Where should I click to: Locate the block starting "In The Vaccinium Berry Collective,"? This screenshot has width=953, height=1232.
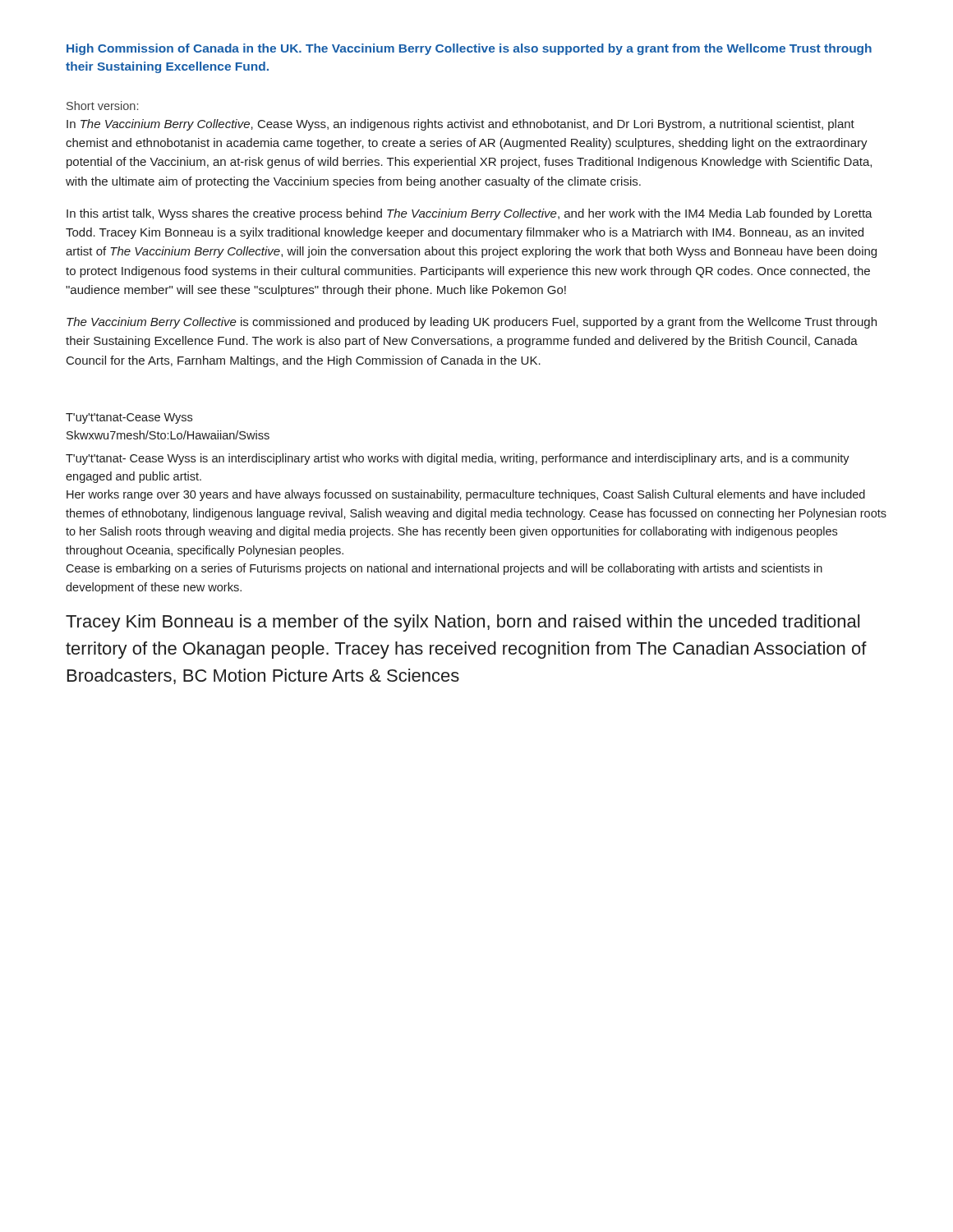pyautogui.click(x=476, y=152)
